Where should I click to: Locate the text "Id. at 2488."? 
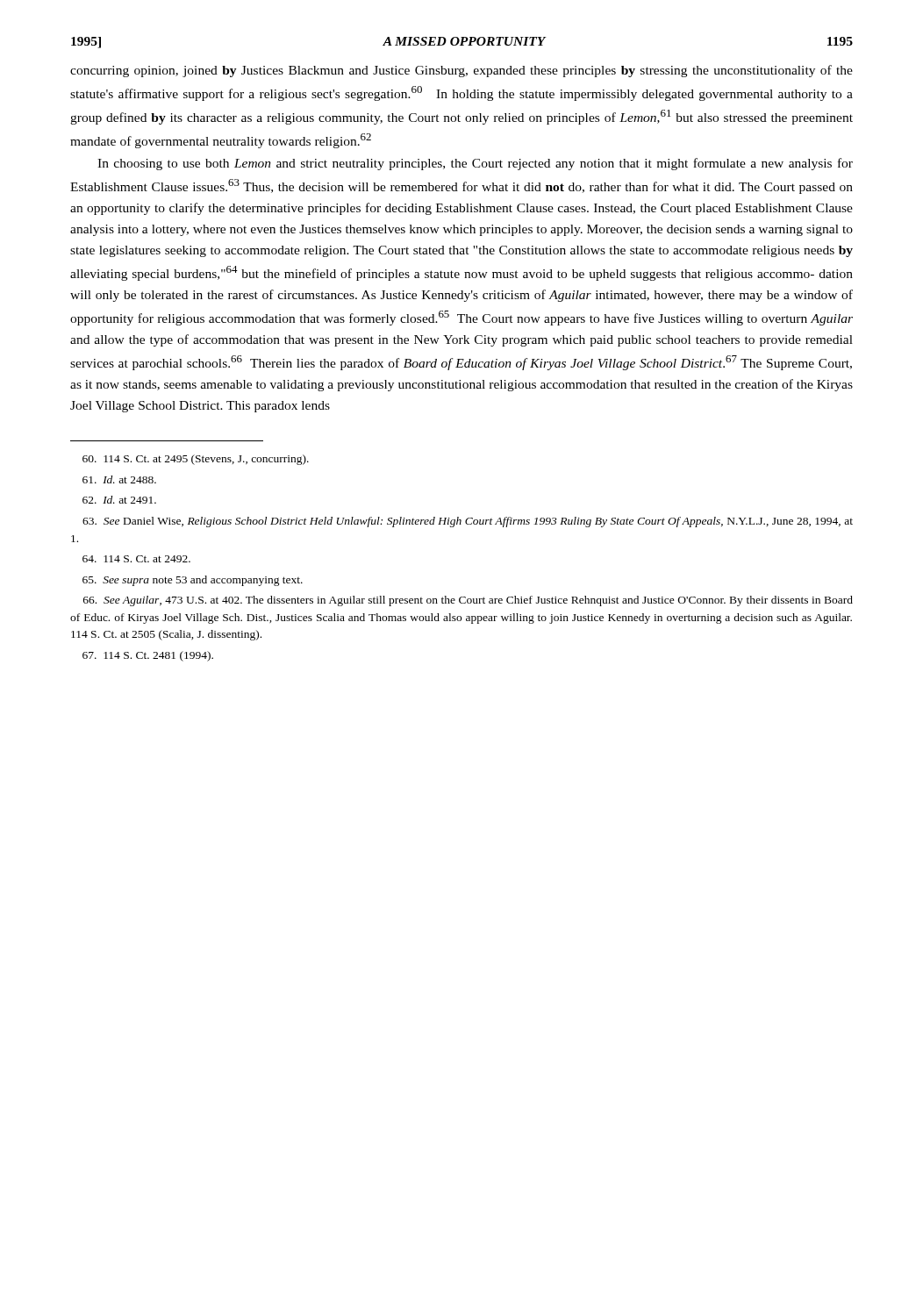(x=113, y=479)
